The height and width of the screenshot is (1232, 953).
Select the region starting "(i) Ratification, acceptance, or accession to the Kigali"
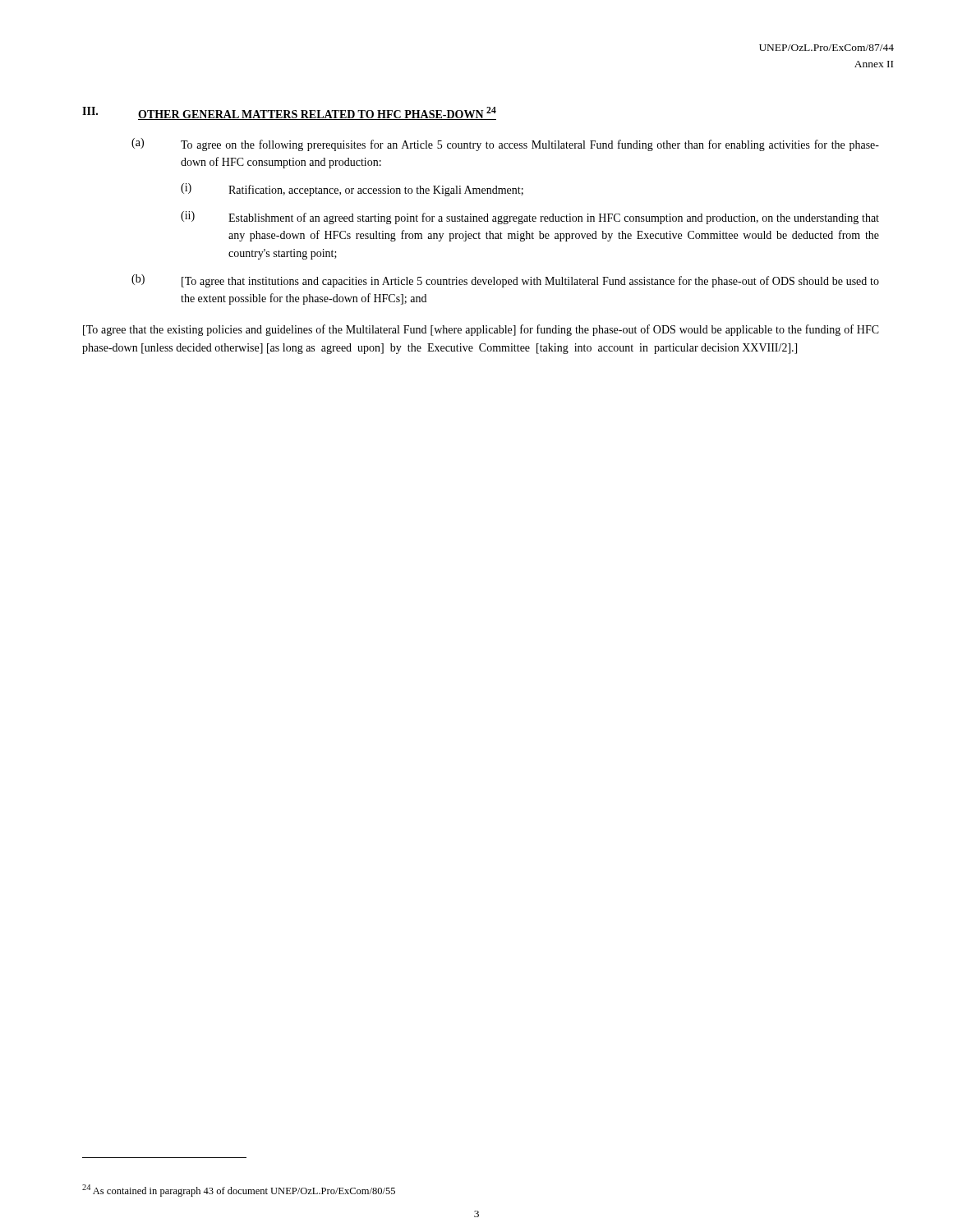pyautogui.click(x=352, y=190)
